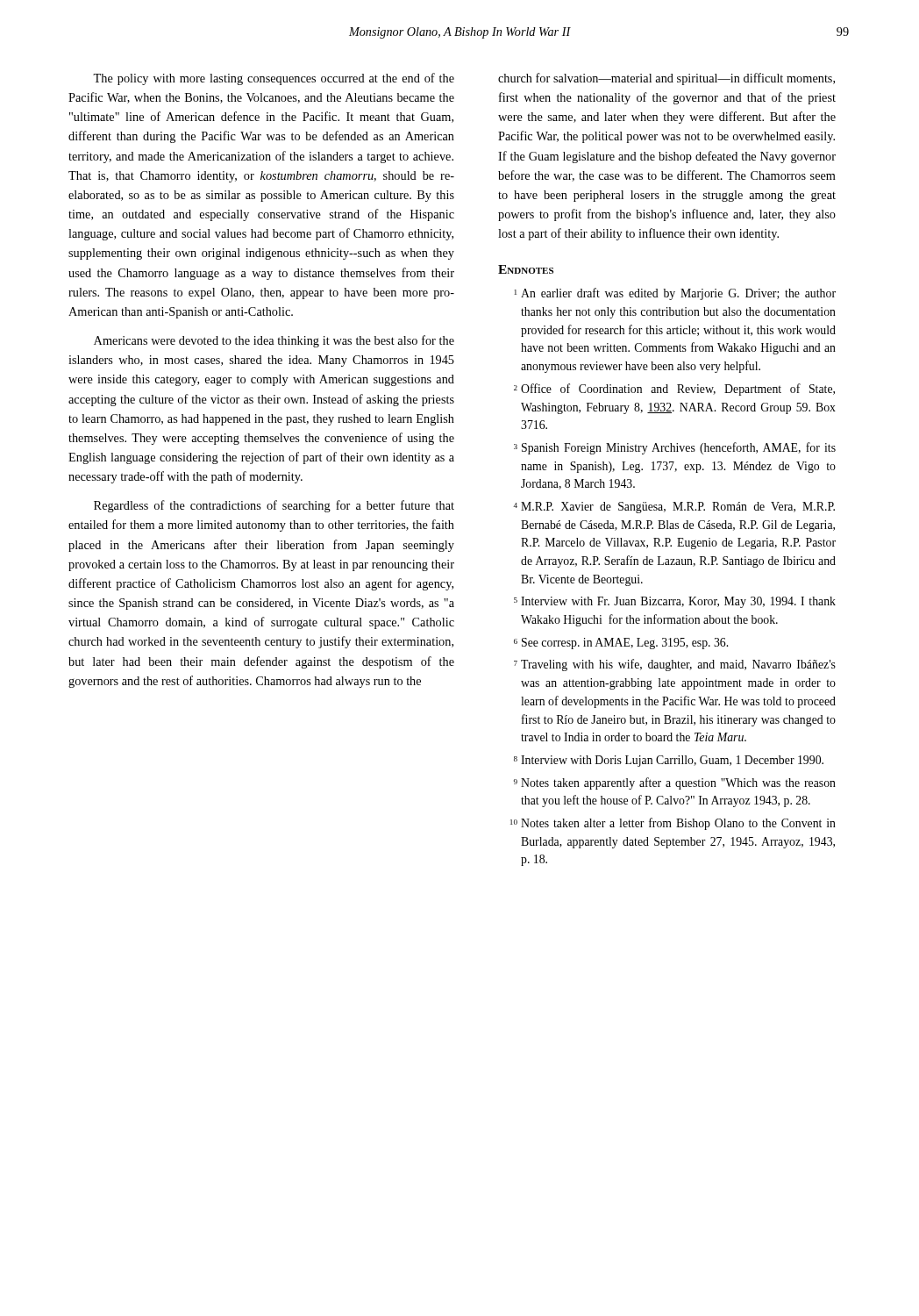Click on the region starting "4 M.R.P. Xavier de Sangüesa, M.R.P."
Image resolution: width=919 pixels, height=1316 pixels.
coord(667,544)
